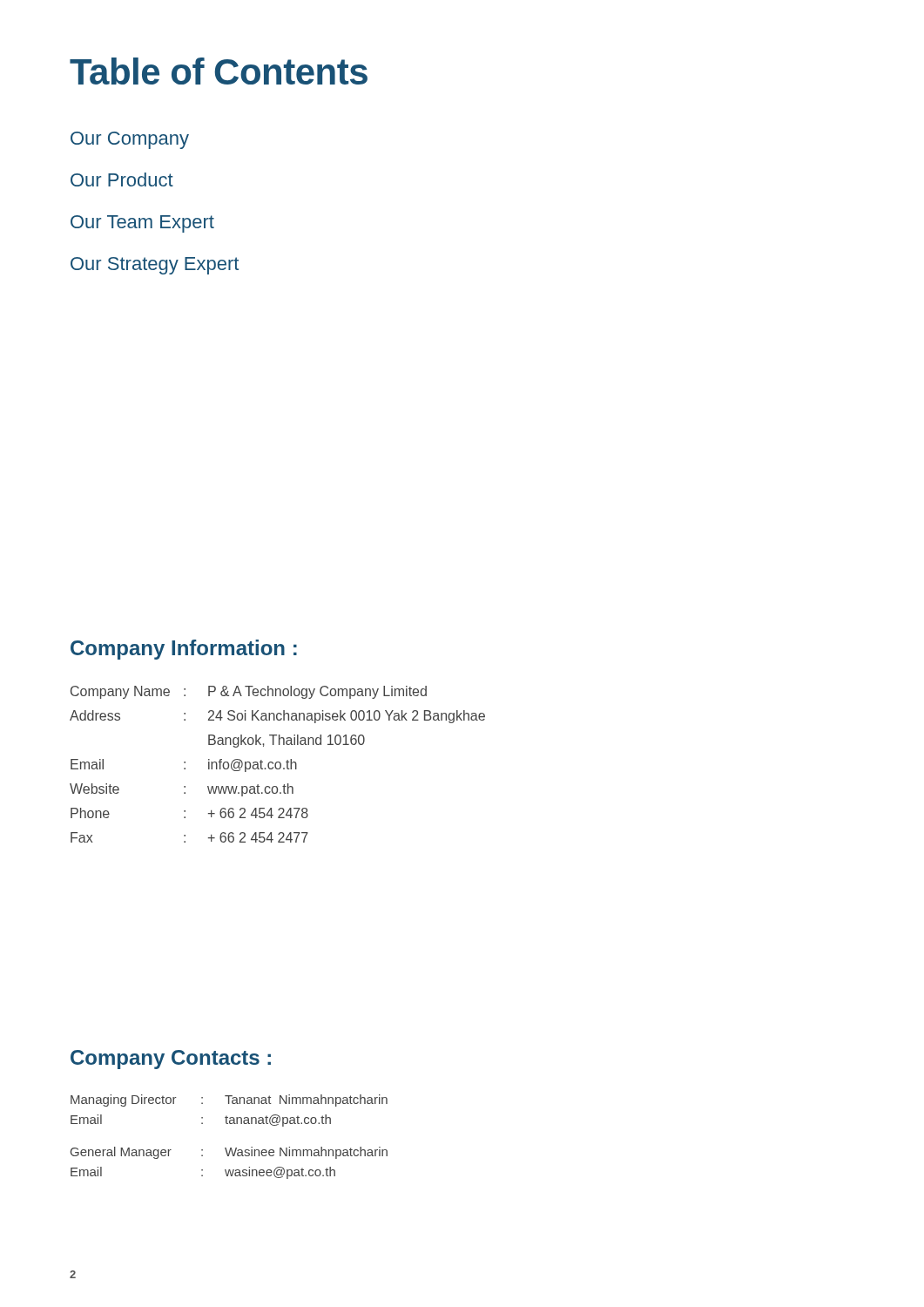This screenshot has height=1307, width=924.
Task: Select the passage starting "General Manager : Wasinee Nimmahnpatcharin"
Action: (x=229, y=1153)
